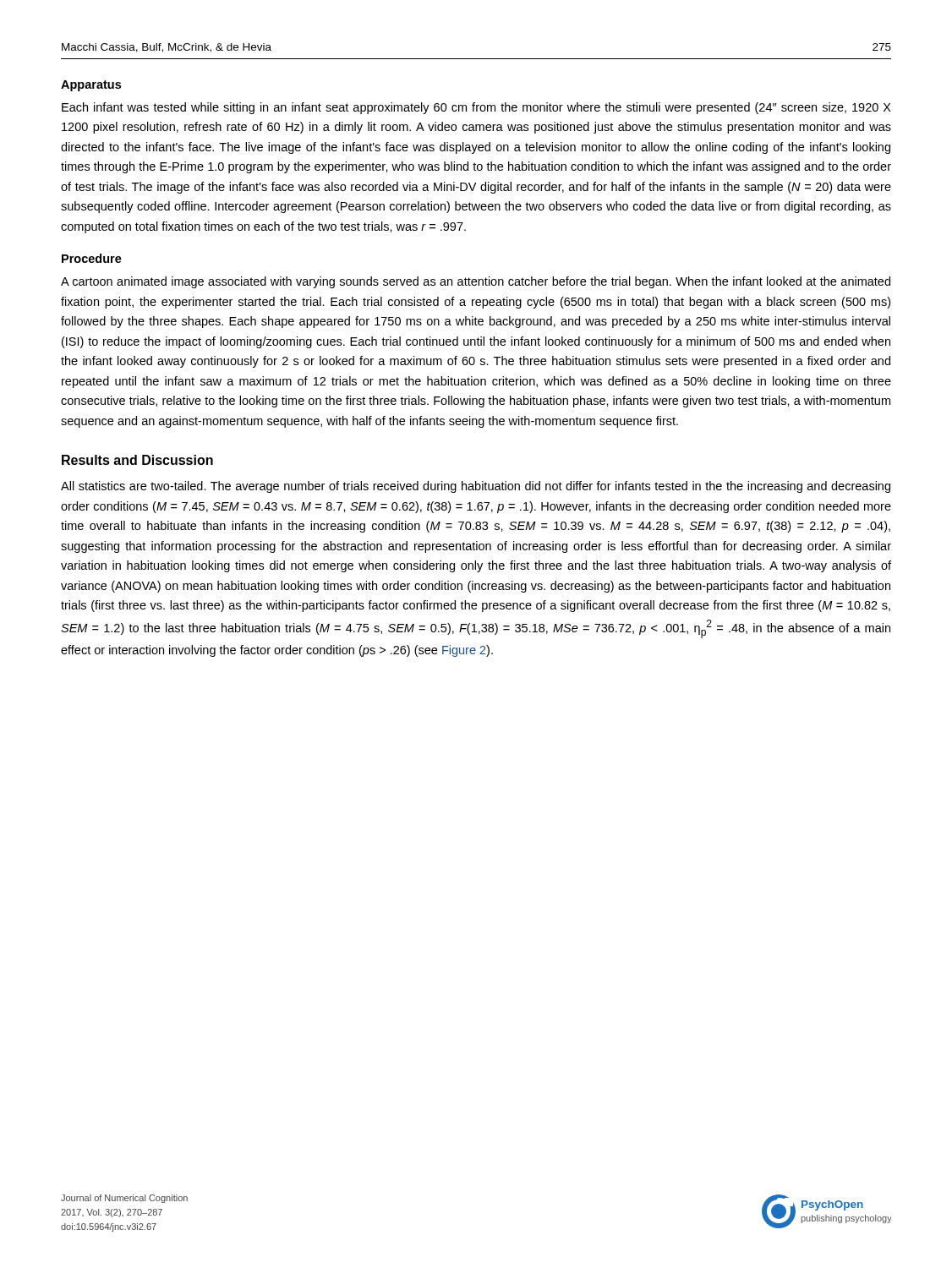Viewport: 952px width, 1268px height.
Task: Find the block on this page that starts "Each infant was tested"
Action: [x=476, y=167]
